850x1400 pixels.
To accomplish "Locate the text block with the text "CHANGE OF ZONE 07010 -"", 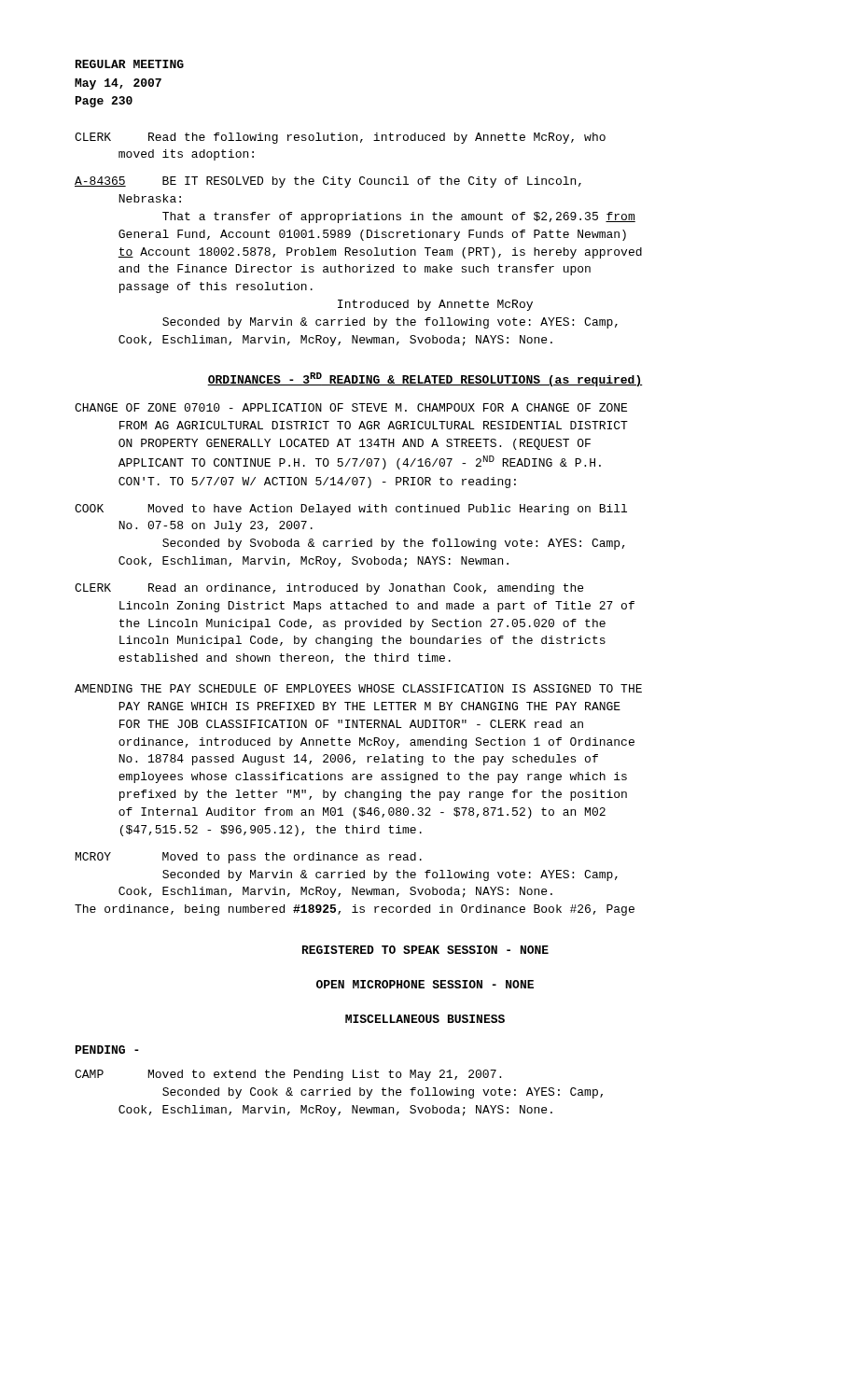I will [351, 445].
